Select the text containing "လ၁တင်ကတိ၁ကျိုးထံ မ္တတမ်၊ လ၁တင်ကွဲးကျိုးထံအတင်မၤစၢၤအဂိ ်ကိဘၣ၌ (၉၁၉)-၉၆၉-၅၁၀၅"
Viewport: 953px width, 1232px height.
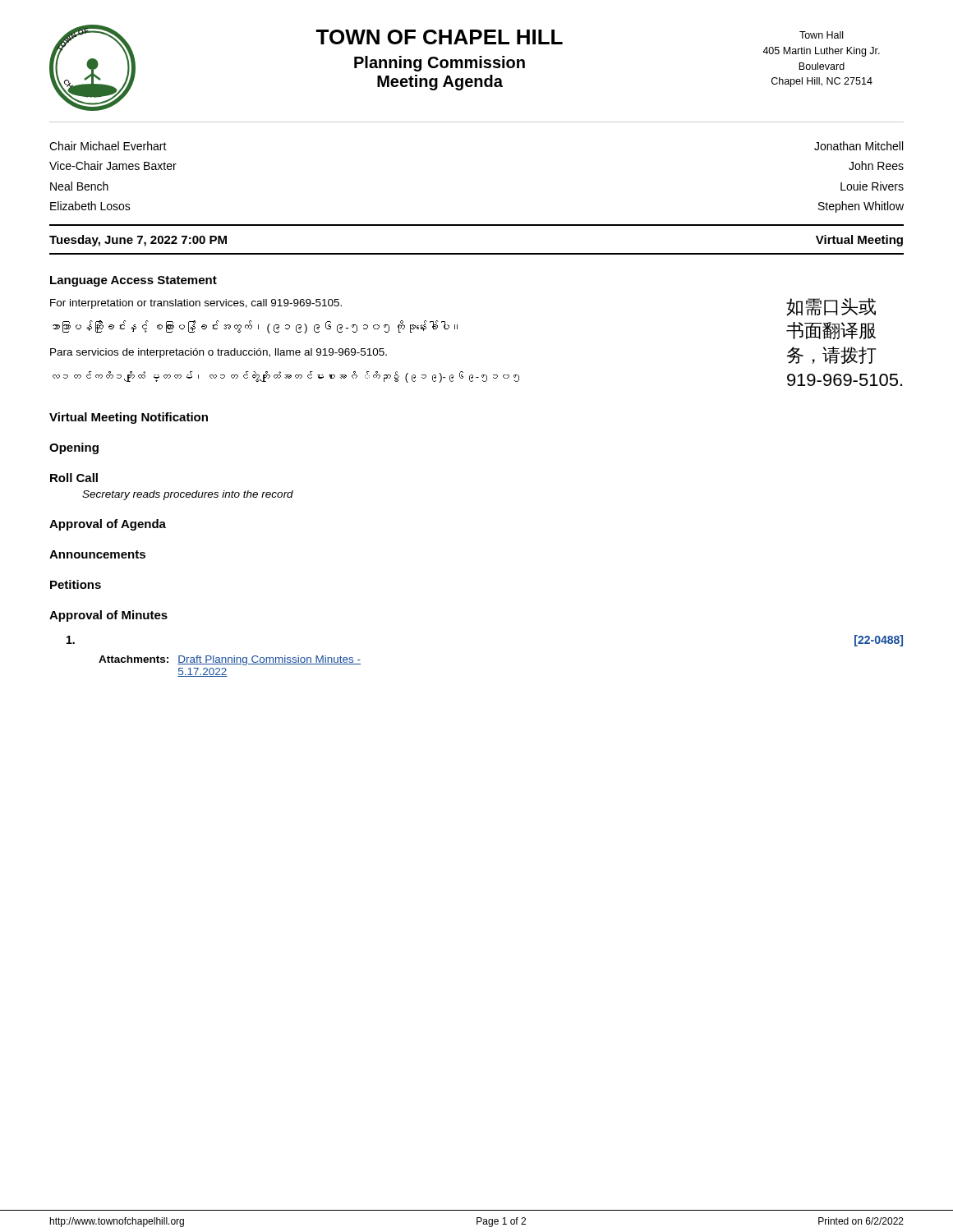coord(286,377)
